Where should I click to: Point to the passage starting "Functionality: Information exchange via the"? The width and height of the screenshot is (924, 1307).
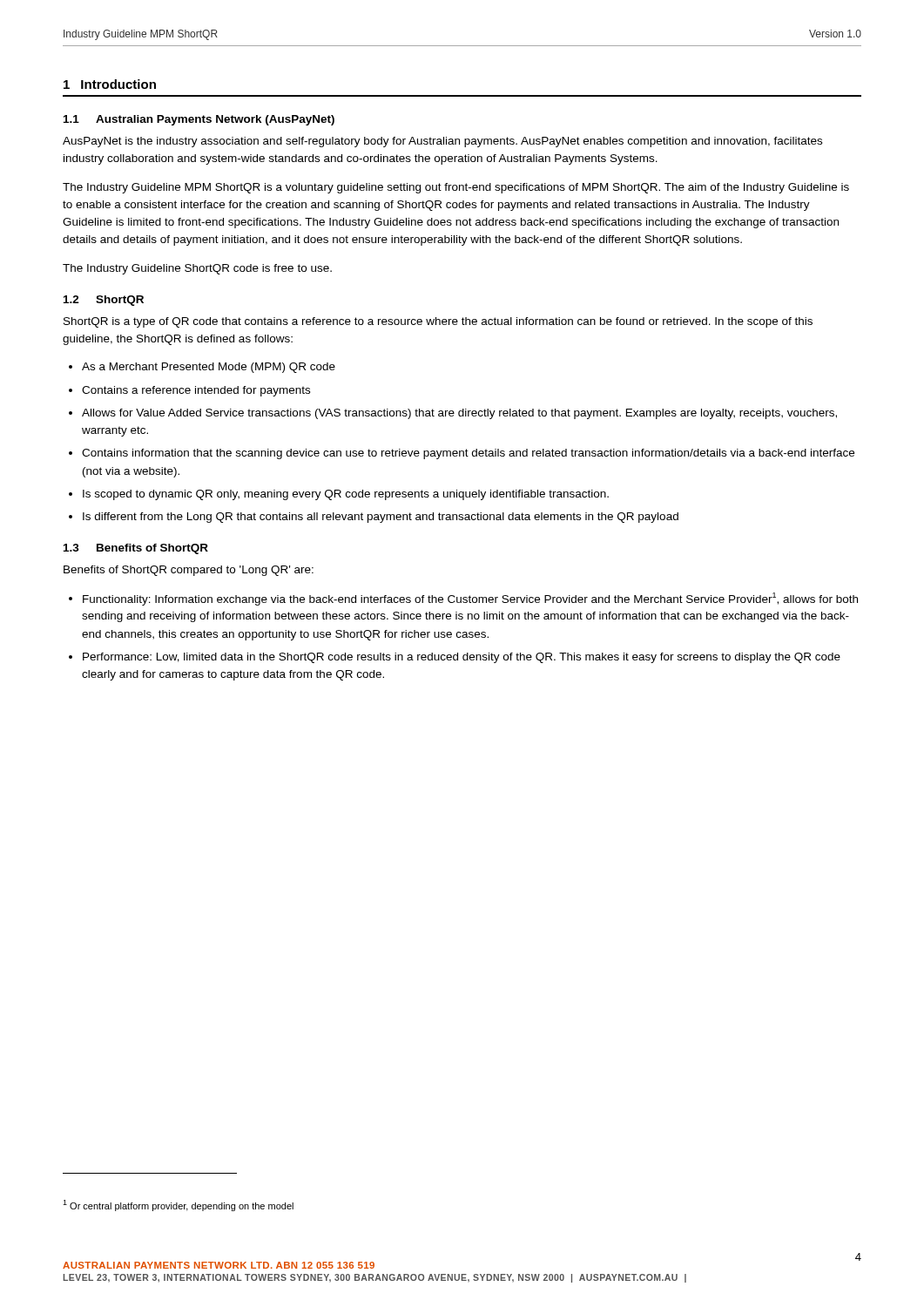coord(470,615)
